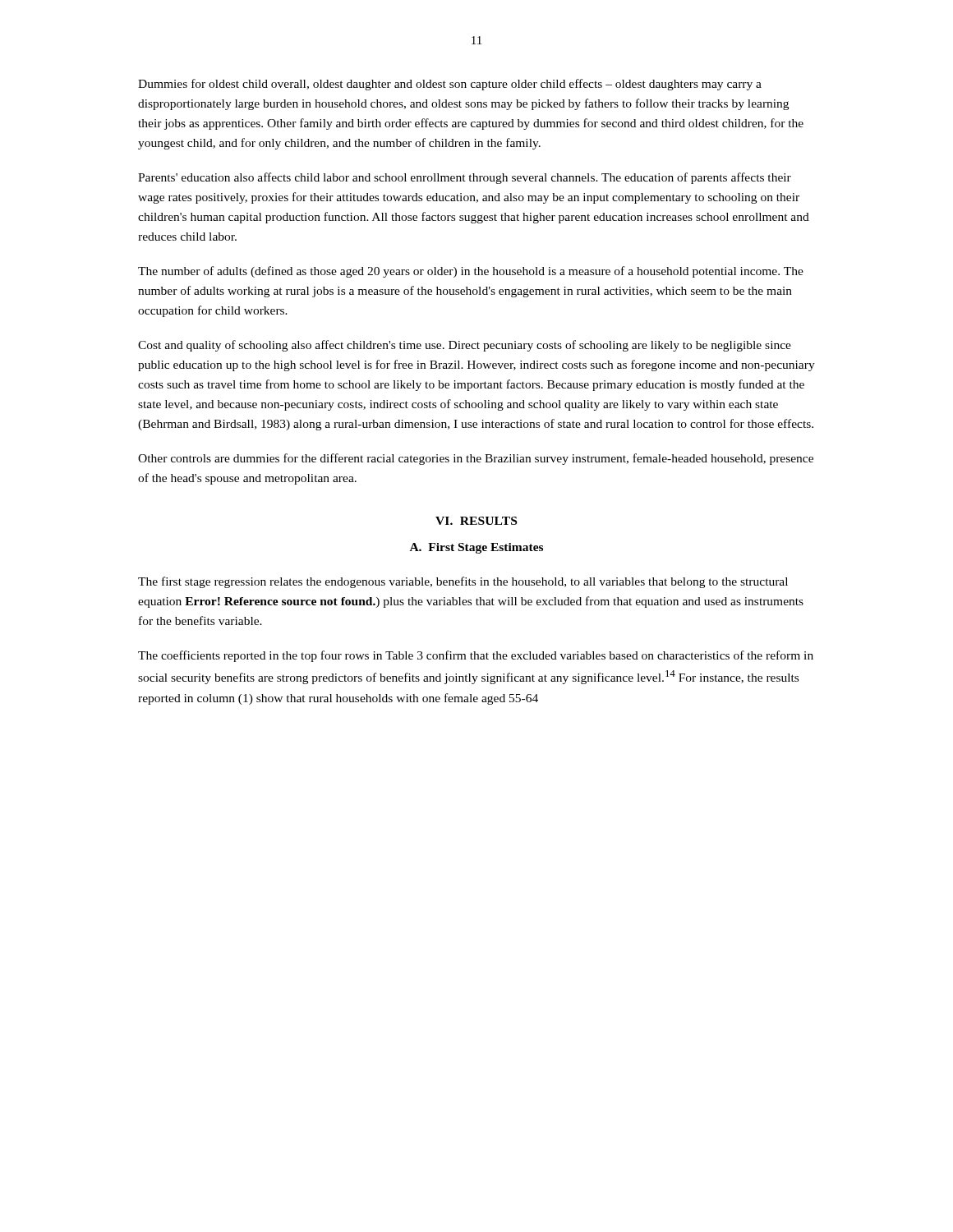Select the block starting "The first stage regression relates the endogenous"

point(471,601)
